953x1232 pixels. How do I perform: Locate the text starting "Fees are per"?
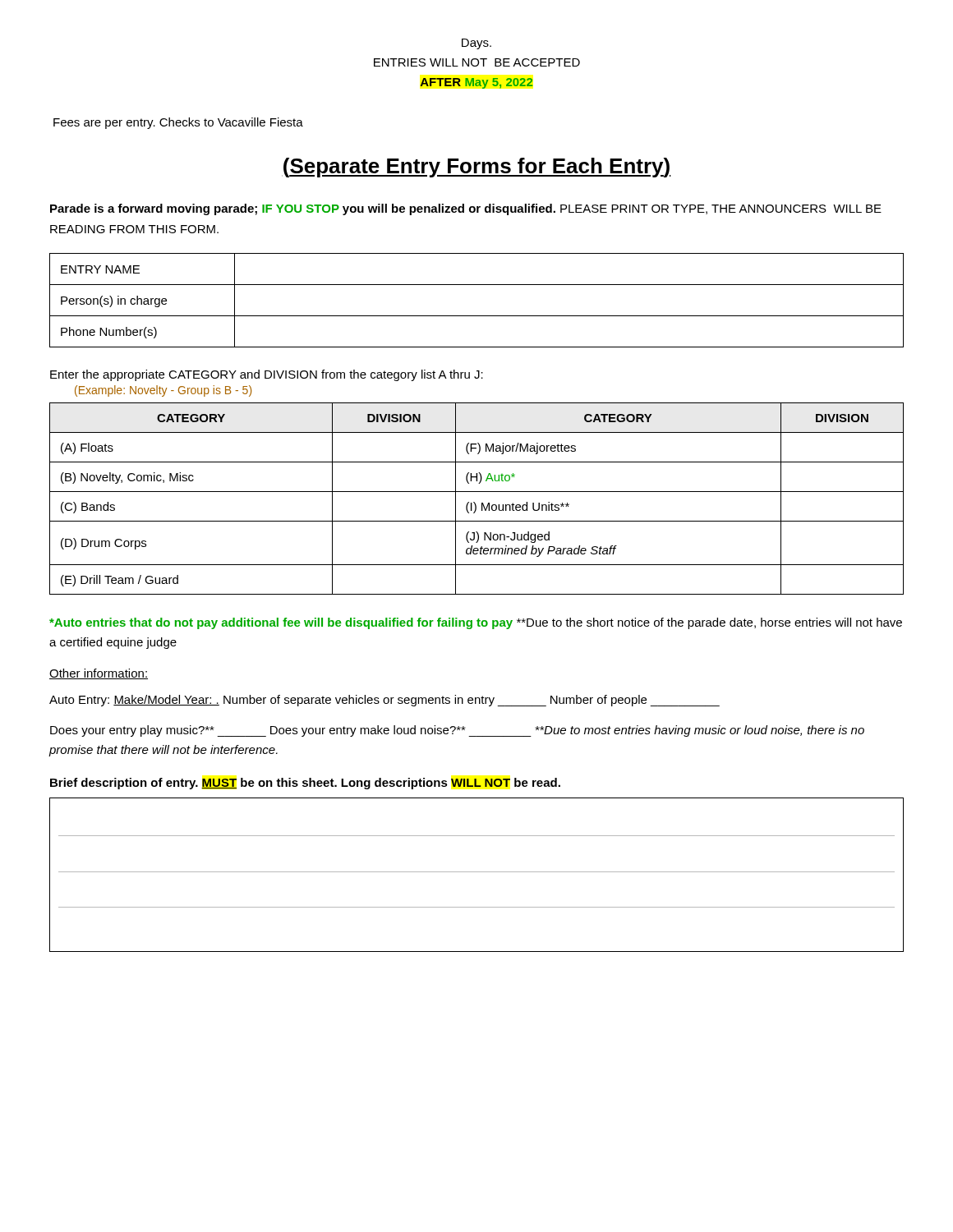[x=178, y=122]
